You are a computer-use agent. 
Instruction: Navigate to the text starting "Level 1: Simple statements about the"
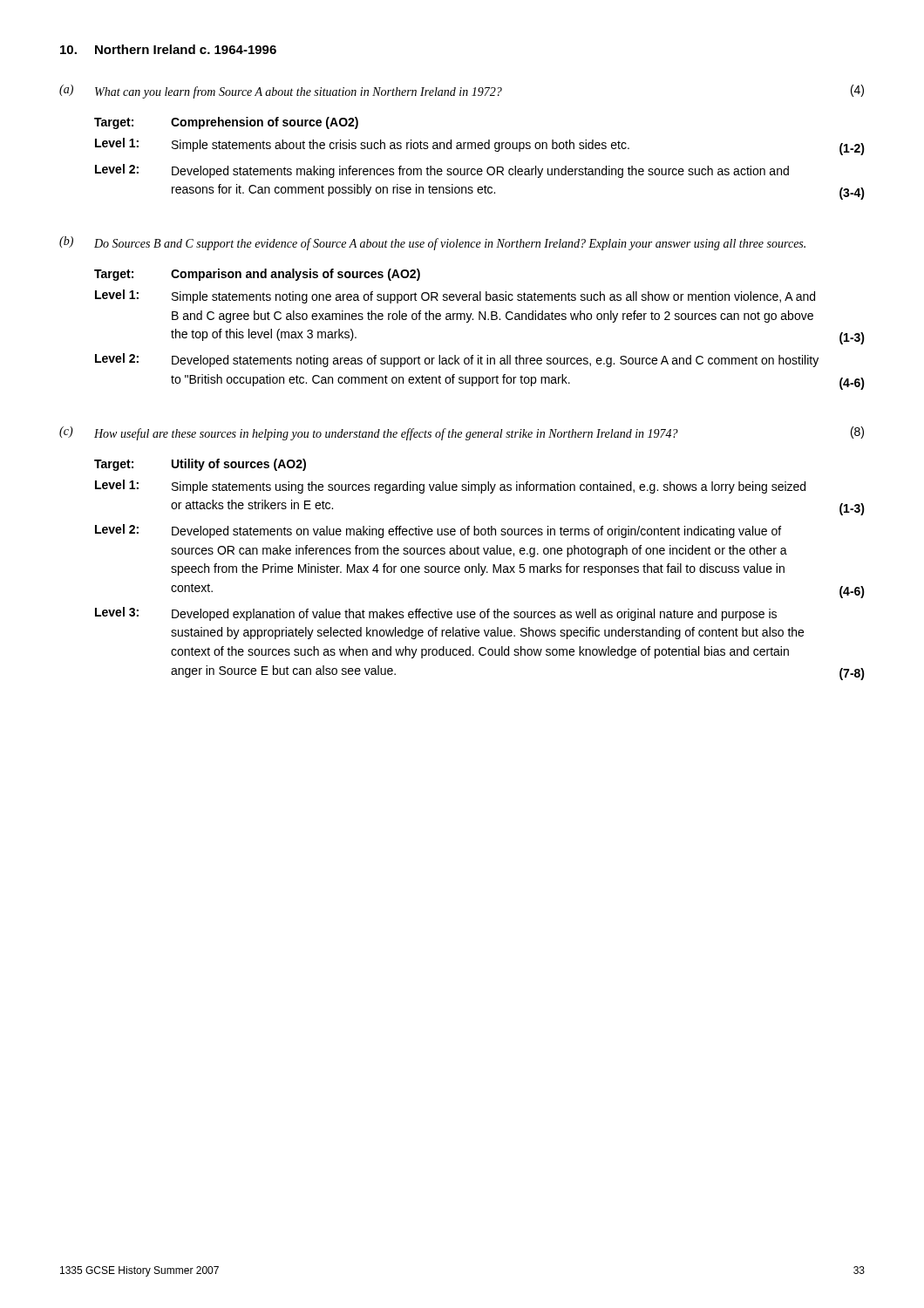pos(479,146)
